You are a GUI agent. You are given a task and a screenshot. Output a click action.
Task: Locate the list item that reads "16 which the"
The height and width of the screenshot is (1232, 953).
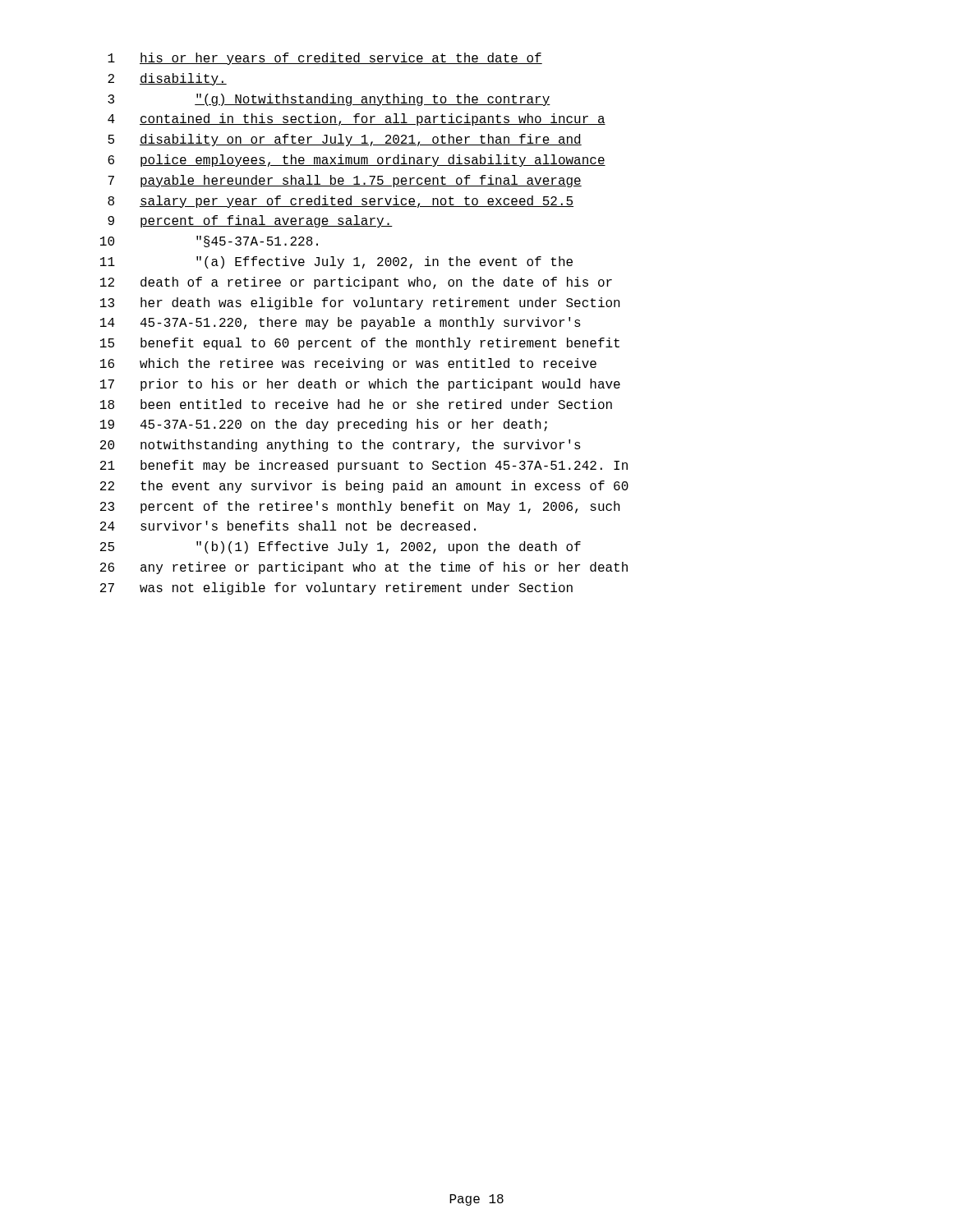(x=476, y=365)
